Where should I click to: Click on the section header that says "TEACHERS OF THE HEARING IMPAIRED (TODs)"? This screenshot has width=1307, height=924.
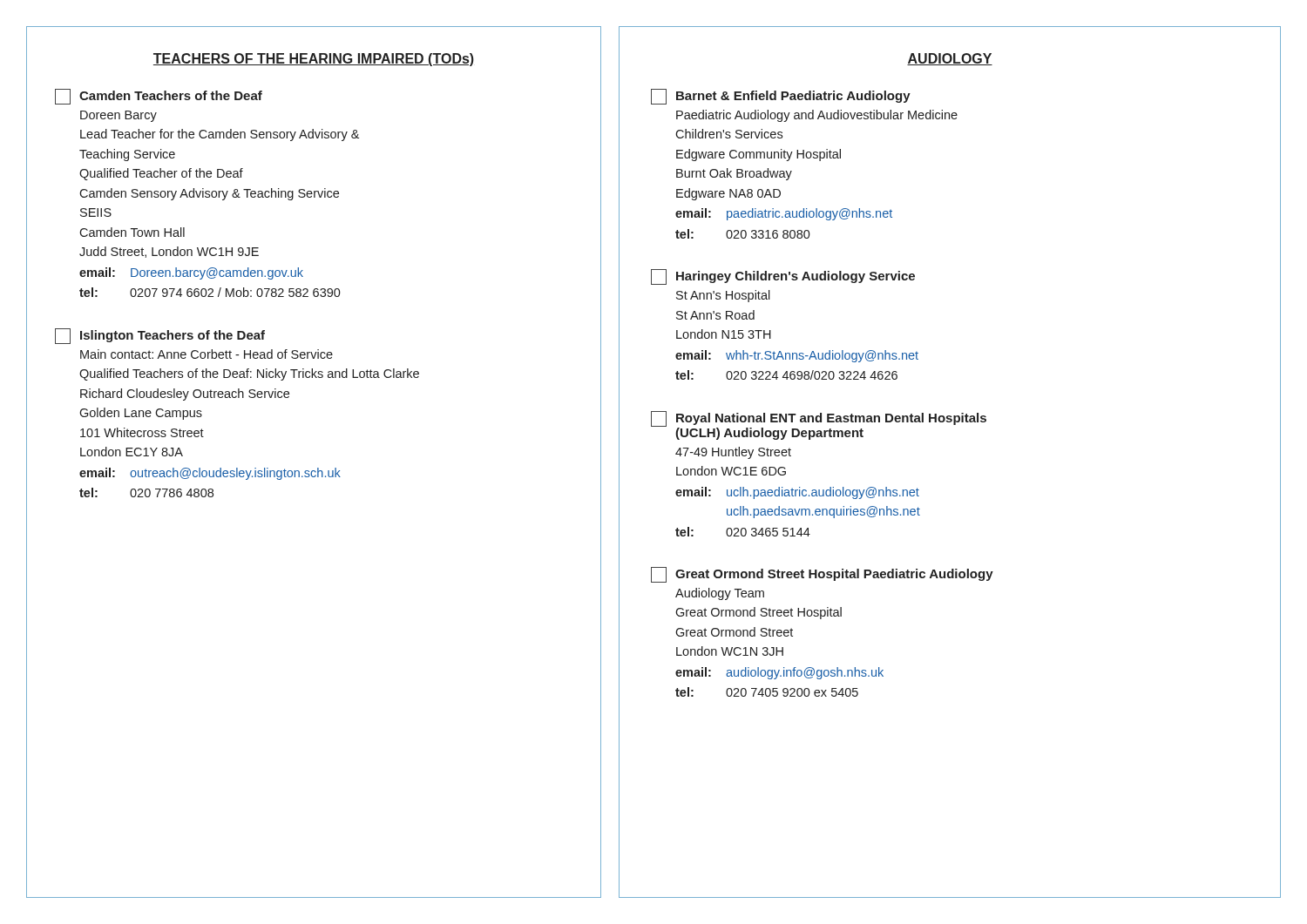(314, 59)
